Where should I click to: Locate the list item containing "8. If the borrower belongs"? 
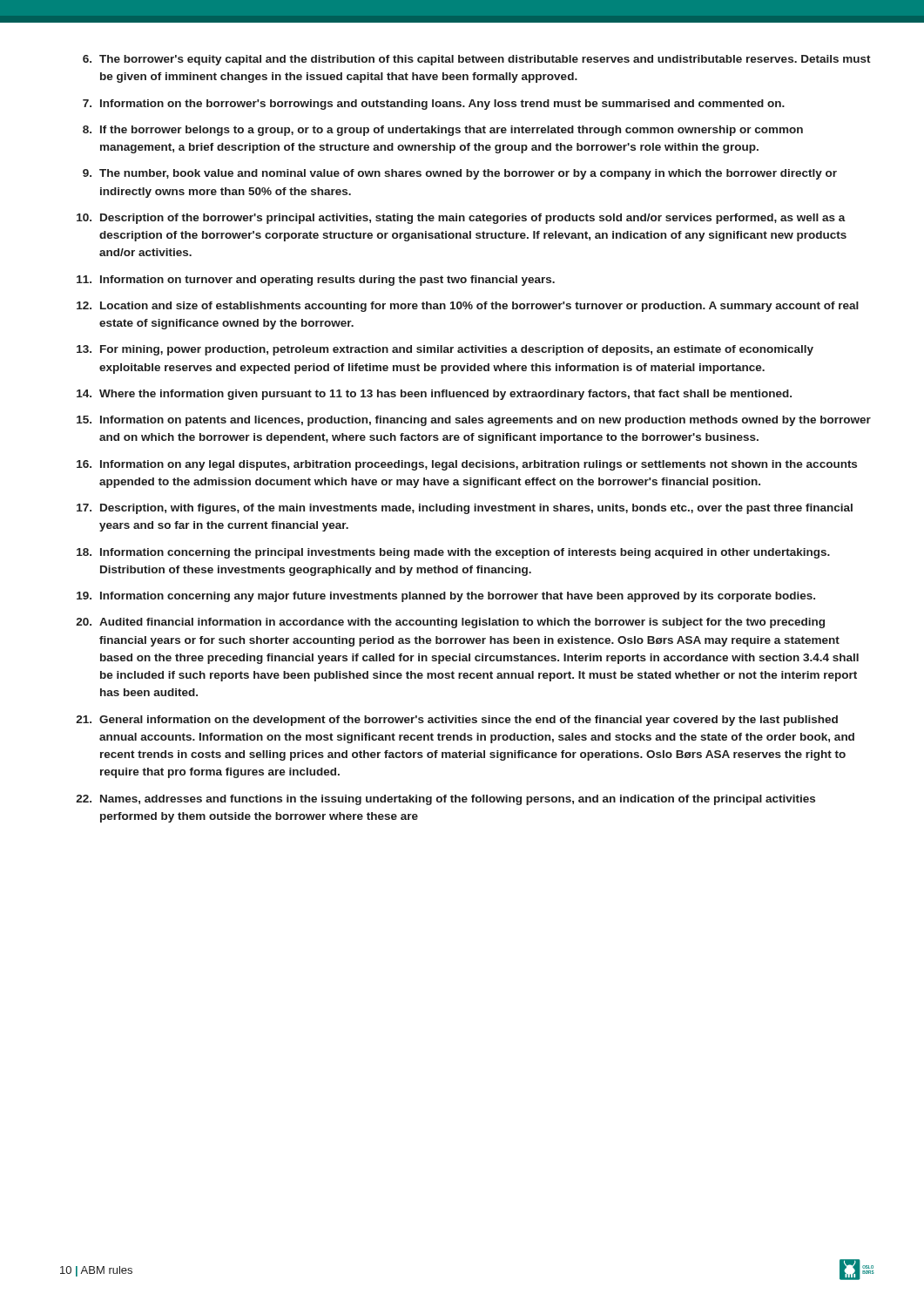[468, 139]
